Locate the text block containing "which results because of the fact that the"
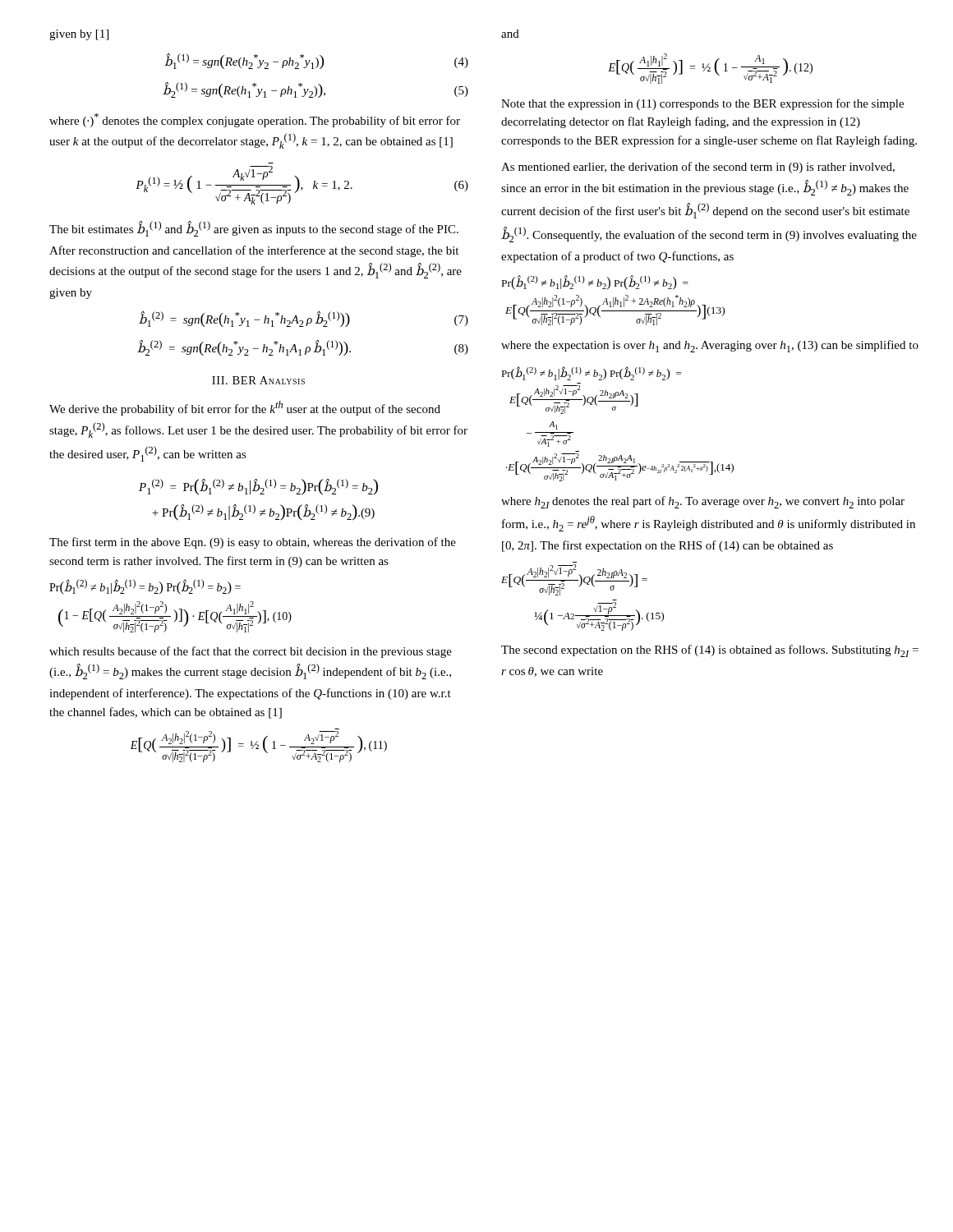This screenshot has height=1232, width=953. tap(251, 682)
